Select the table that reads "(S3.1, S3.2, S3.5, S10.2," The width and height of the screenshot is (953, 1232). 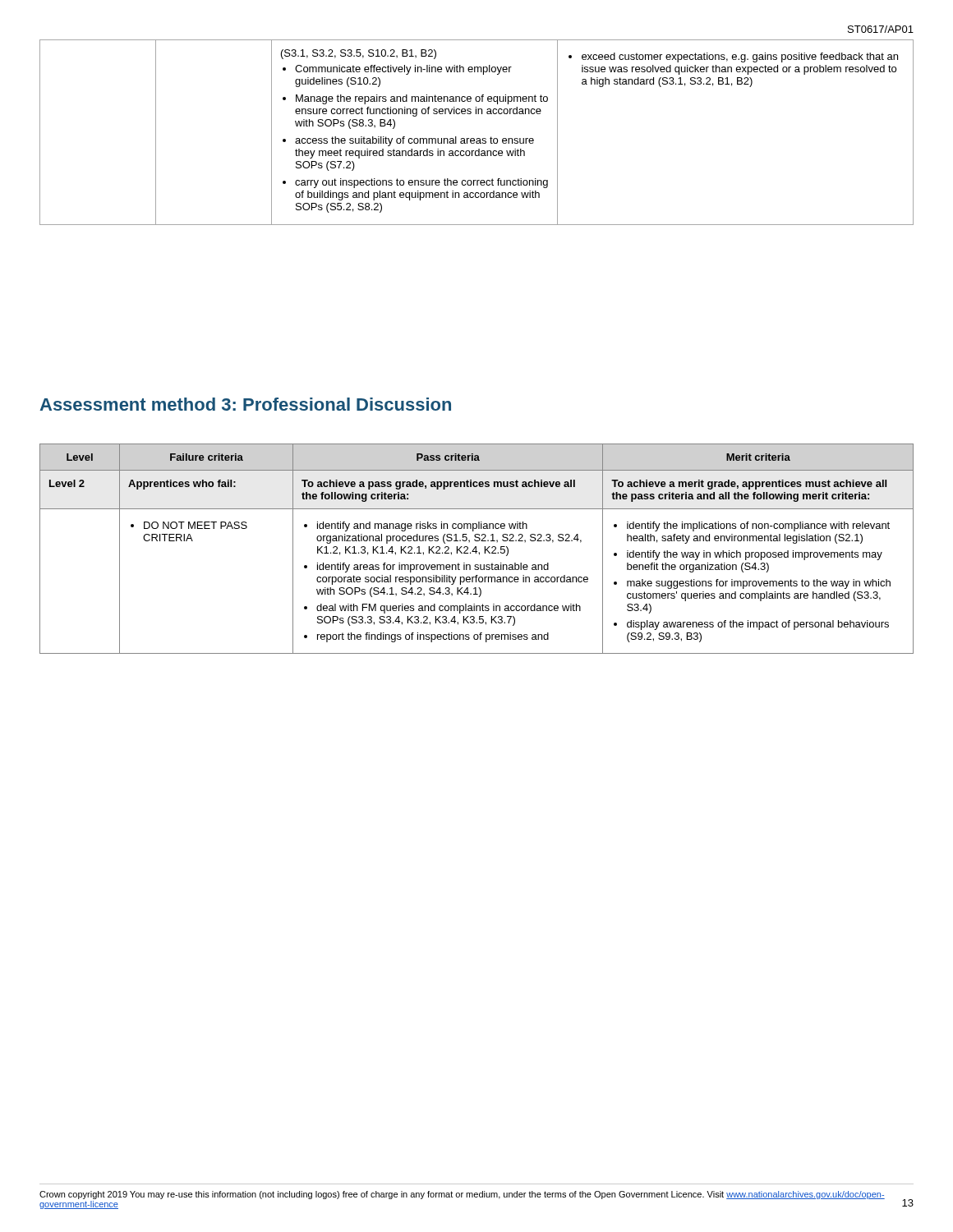click(x=476, y=132)
